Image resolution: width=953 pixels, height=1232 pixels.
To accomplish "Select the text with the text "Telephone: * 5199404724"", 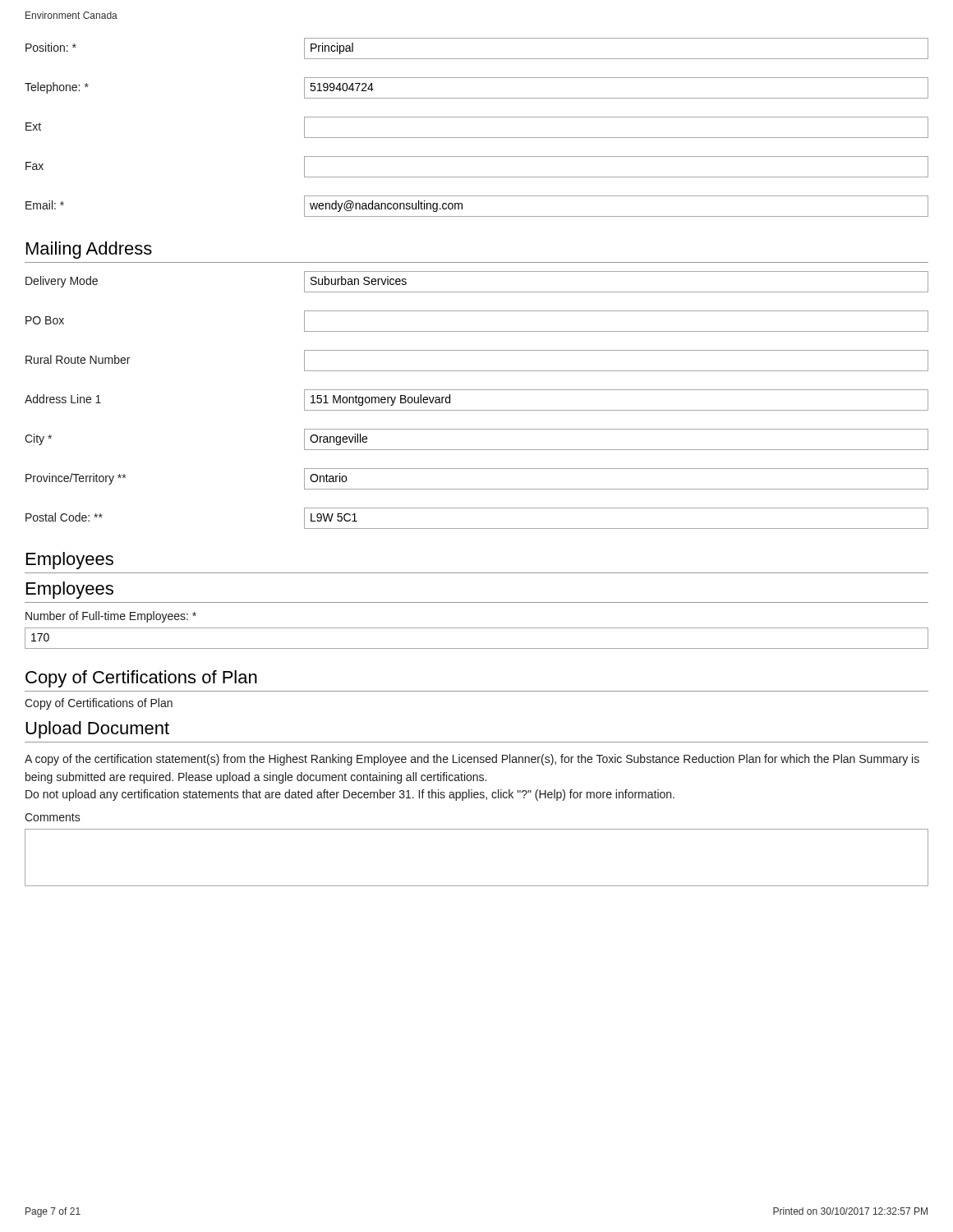I will click(x=476, y=88).
